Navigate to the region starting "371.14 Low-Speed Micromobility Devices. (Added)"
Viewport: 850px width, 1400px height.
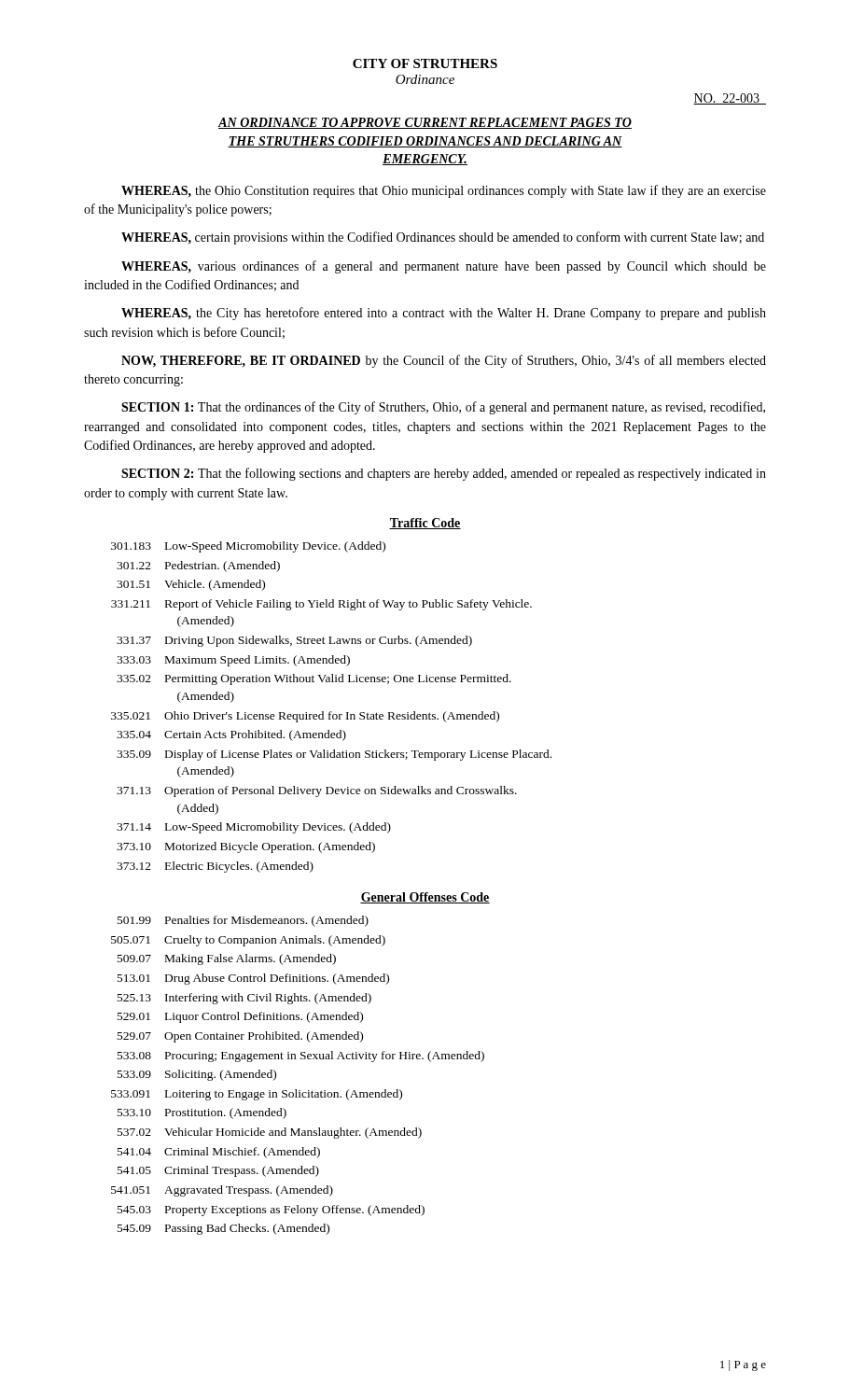coord(254,828)
